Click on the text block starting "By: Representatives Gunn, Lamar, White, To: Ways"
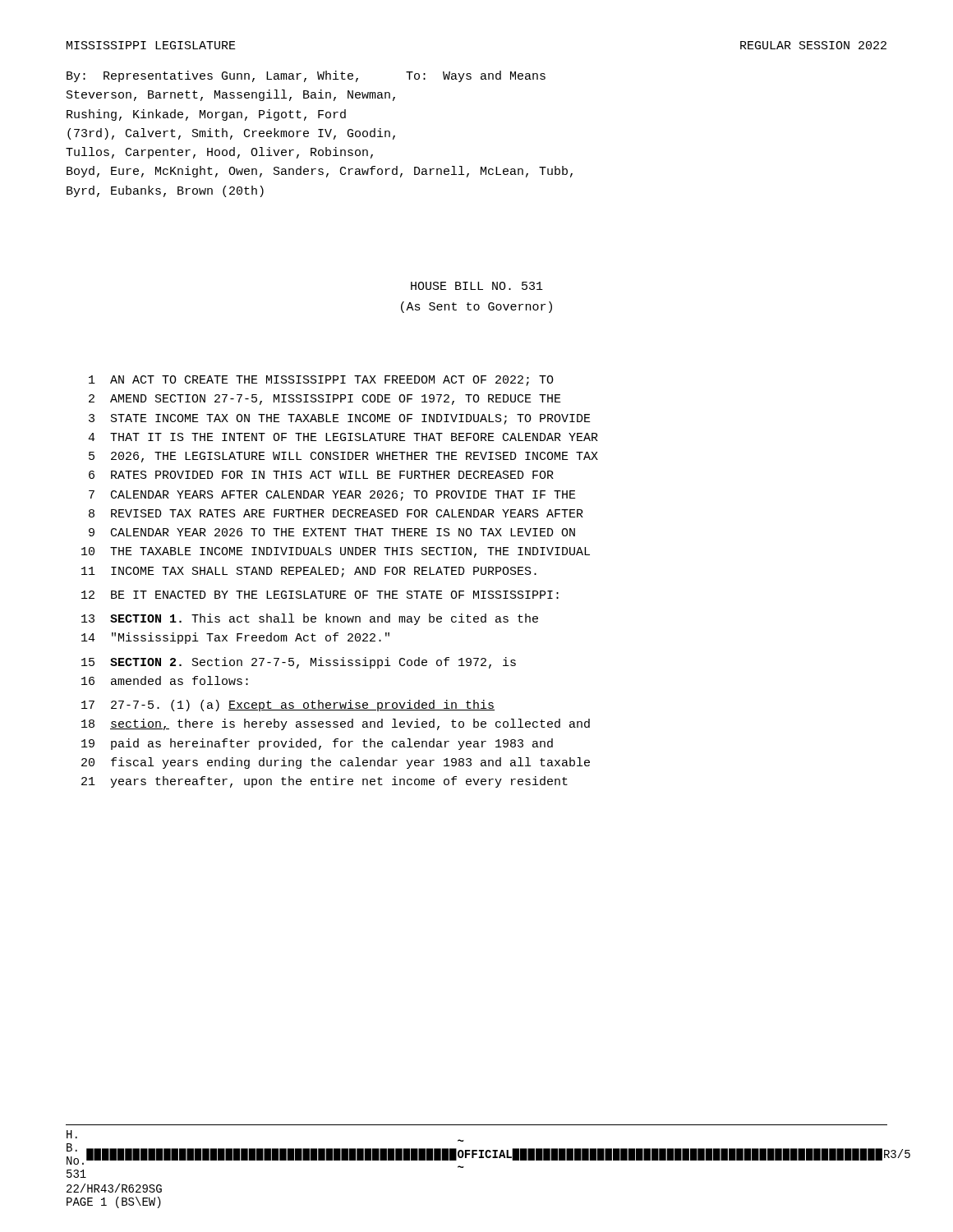 click(x=321, y=134)
